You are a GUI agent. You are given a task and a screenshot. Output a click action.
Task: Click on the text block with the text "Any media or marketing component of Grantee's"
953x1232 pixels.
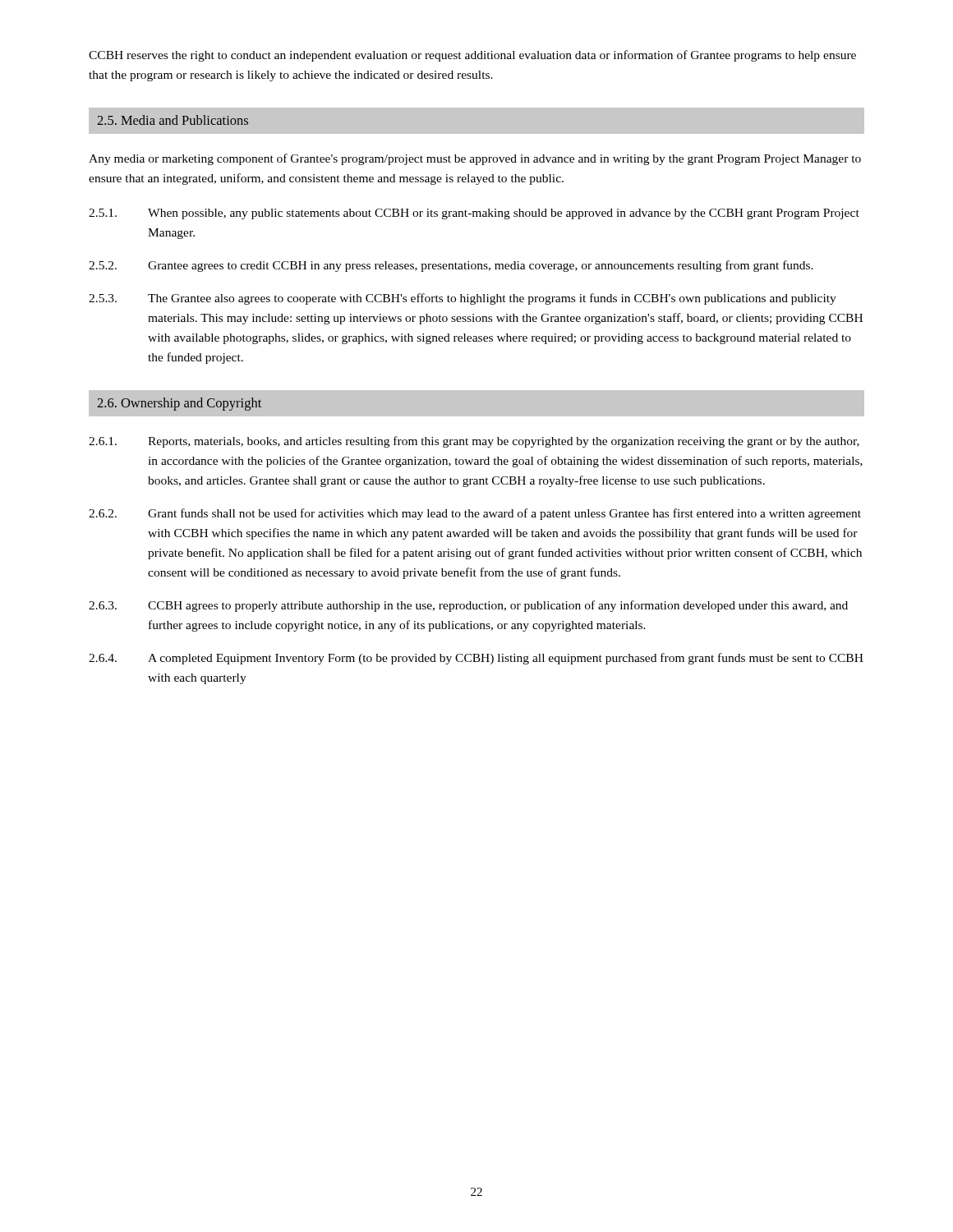click(475, 168)
